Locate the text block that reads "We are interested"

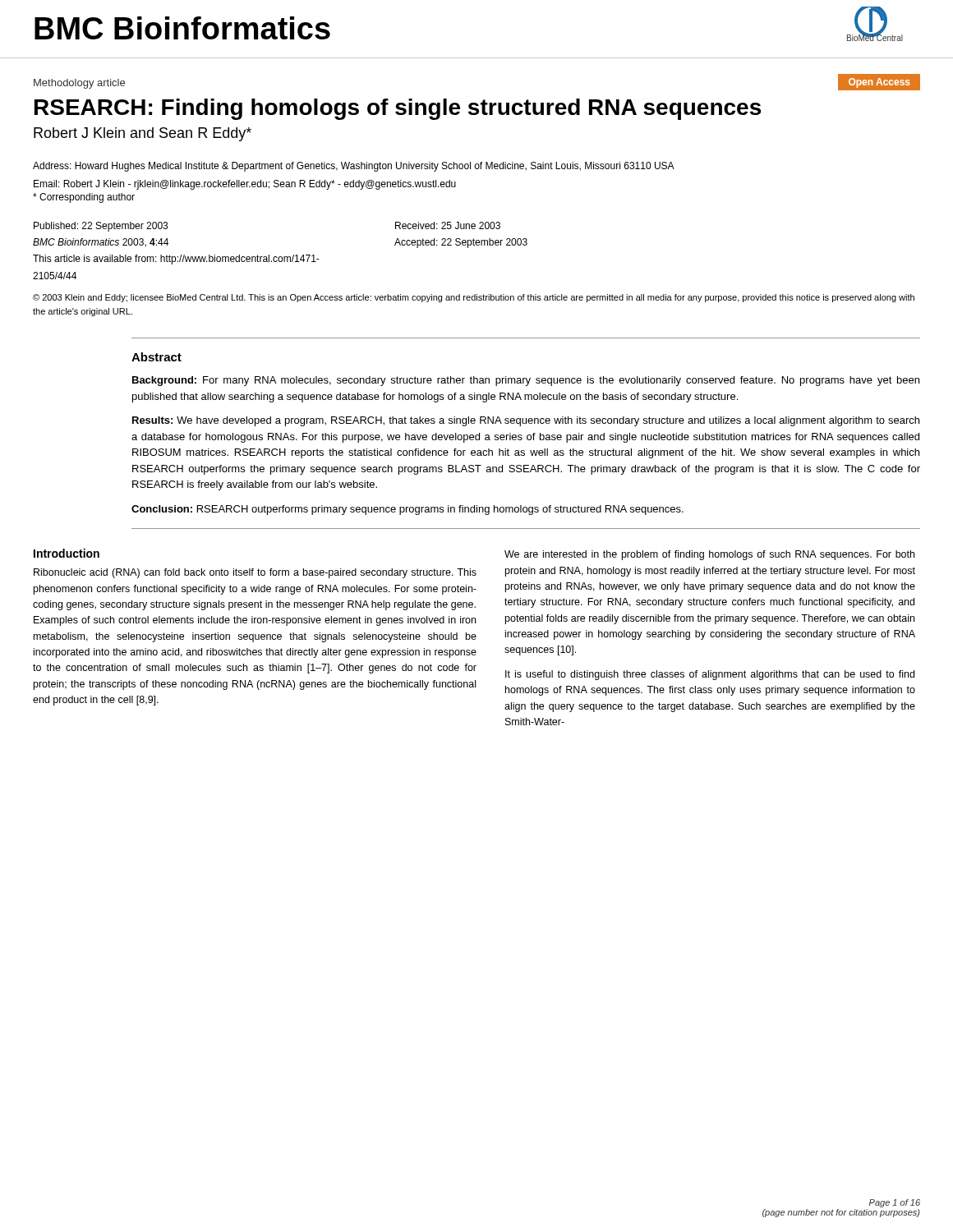click(710, 602)
